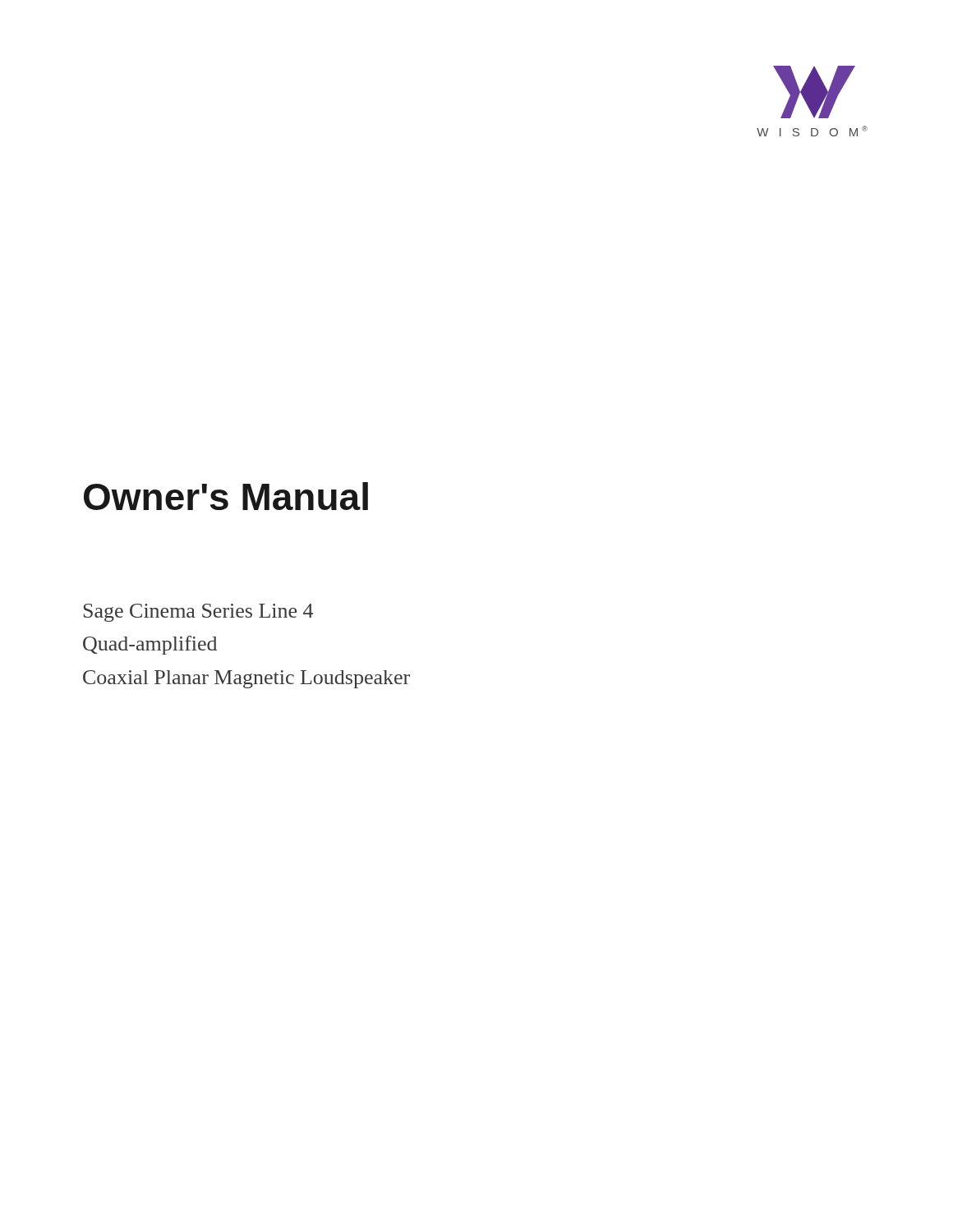Click on the logo

[814, 99]
